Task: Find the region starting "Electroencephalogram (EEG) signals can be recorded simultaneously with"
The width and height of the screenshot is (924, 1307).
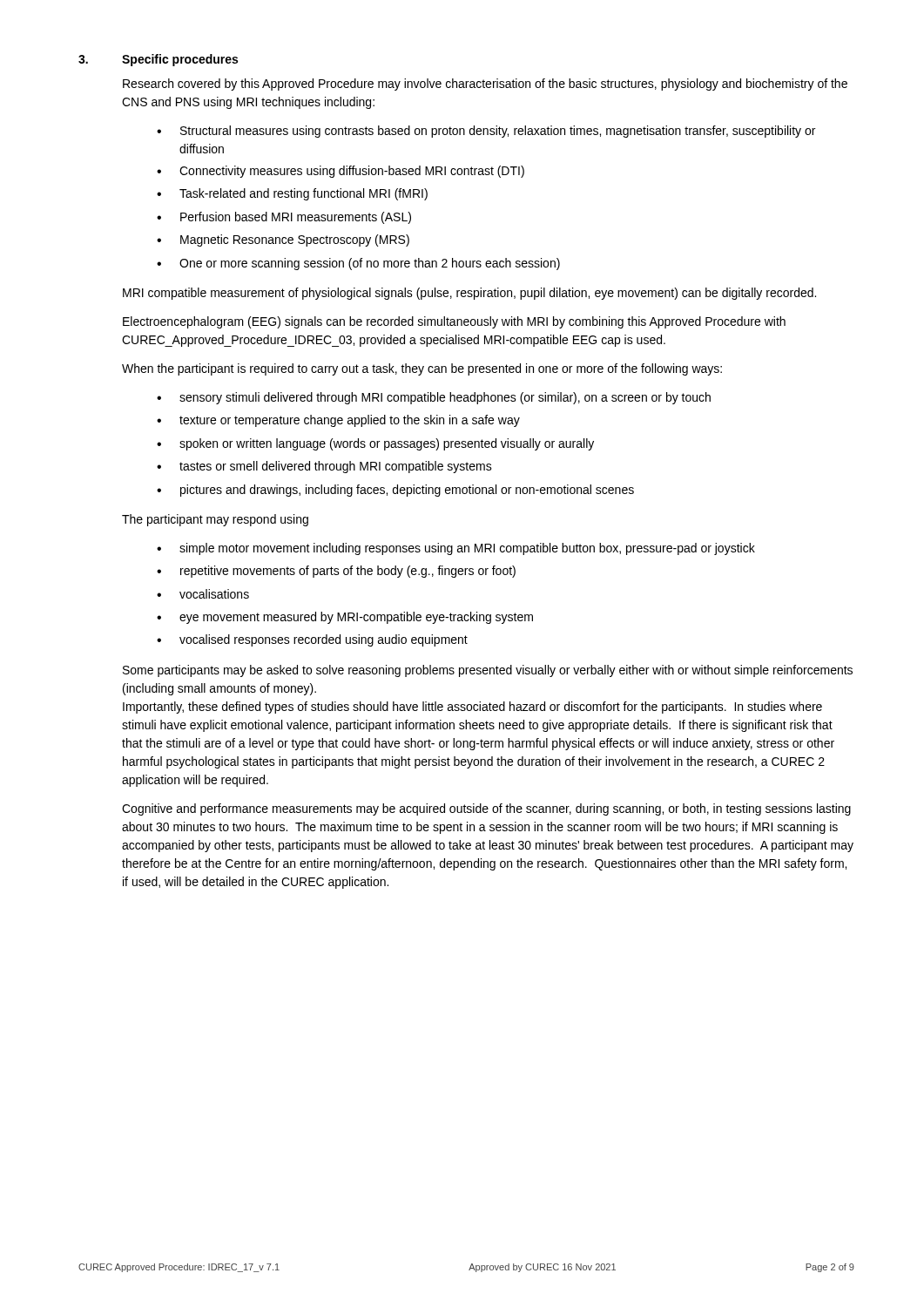Action: coord(454,331)
